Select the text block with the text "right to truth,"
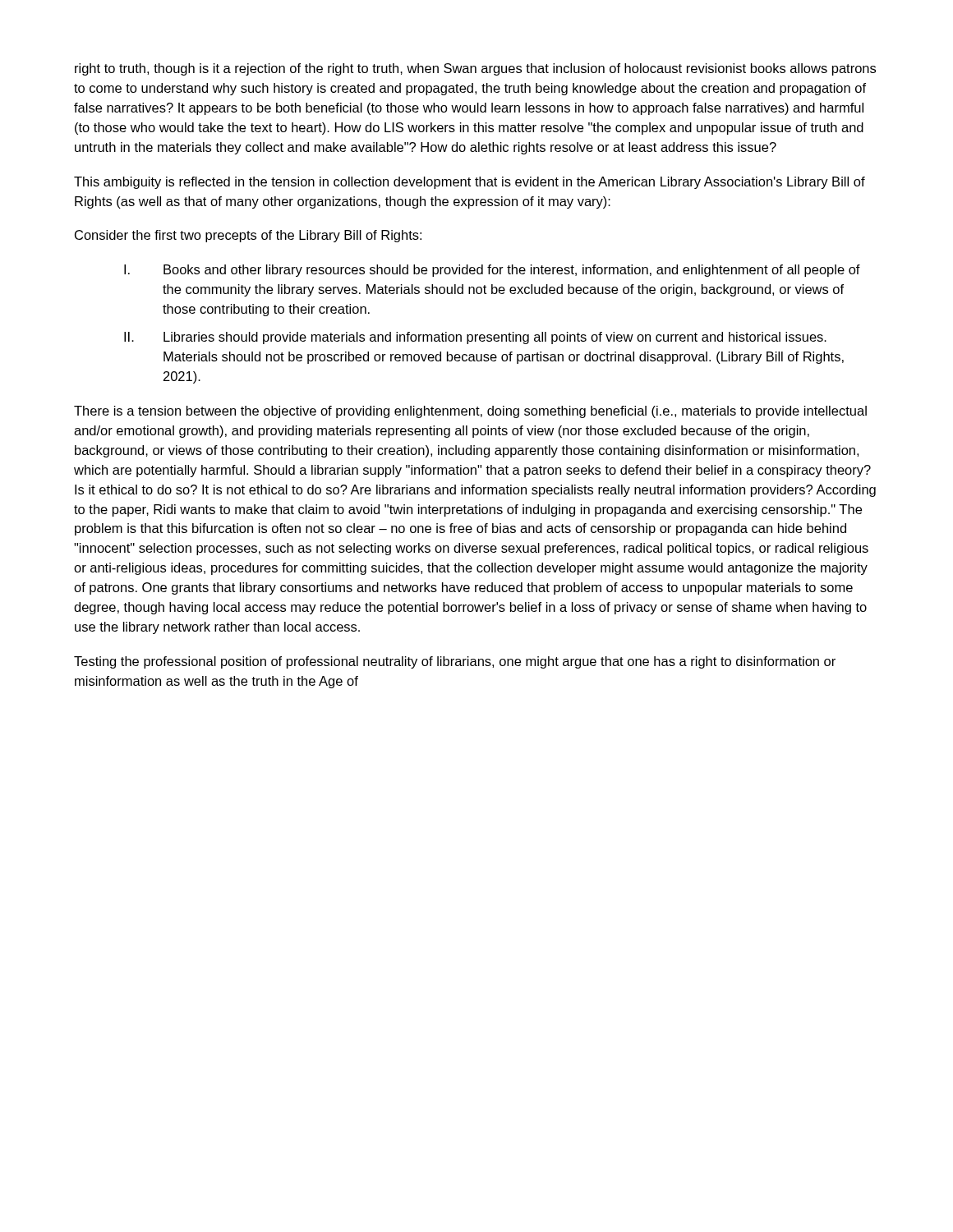This screenshot has width=953, height=1232. [475, 107]
